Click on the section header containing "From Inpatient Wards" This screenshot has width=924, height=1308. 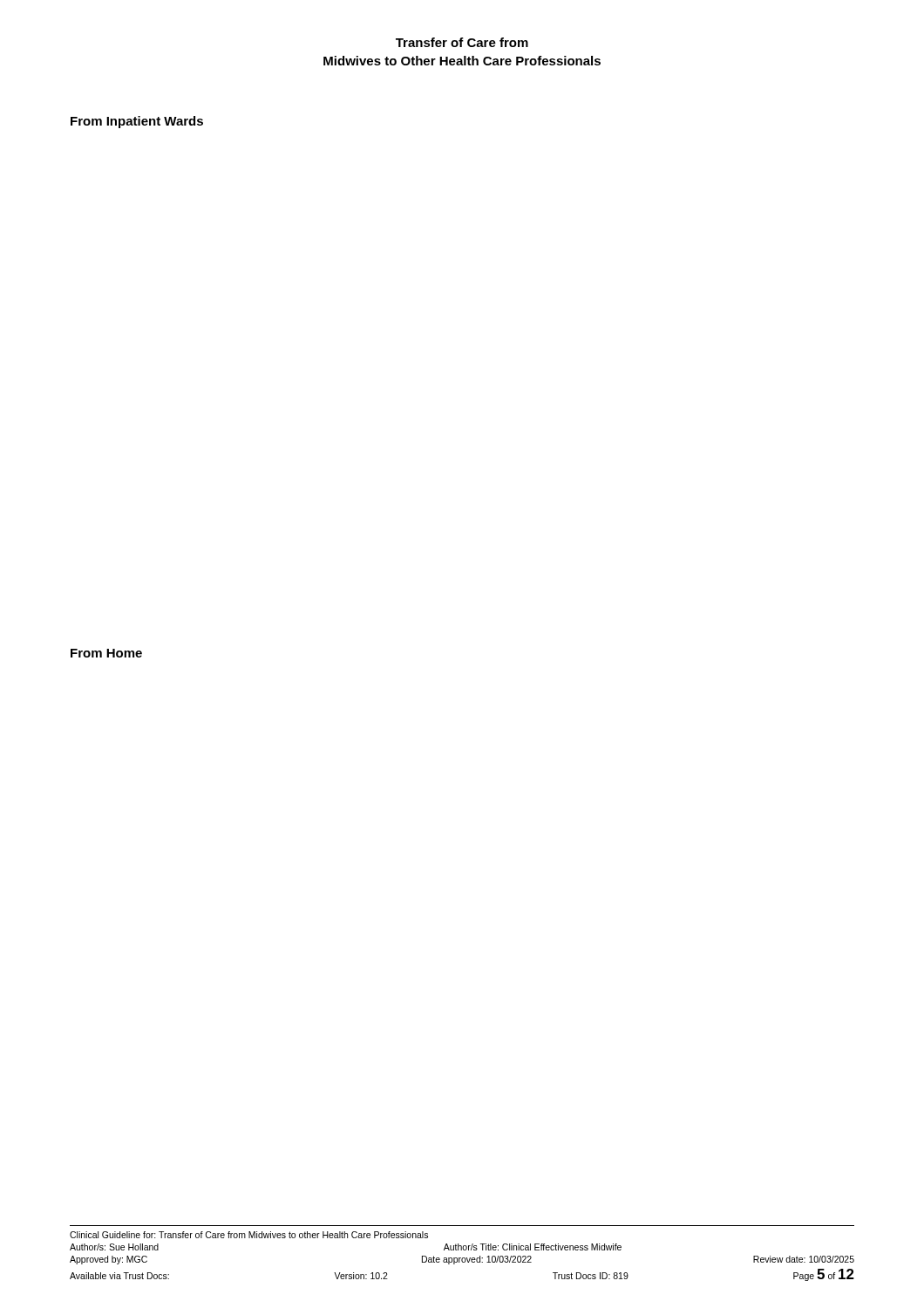pyautogui.click(x=137, y=121)
